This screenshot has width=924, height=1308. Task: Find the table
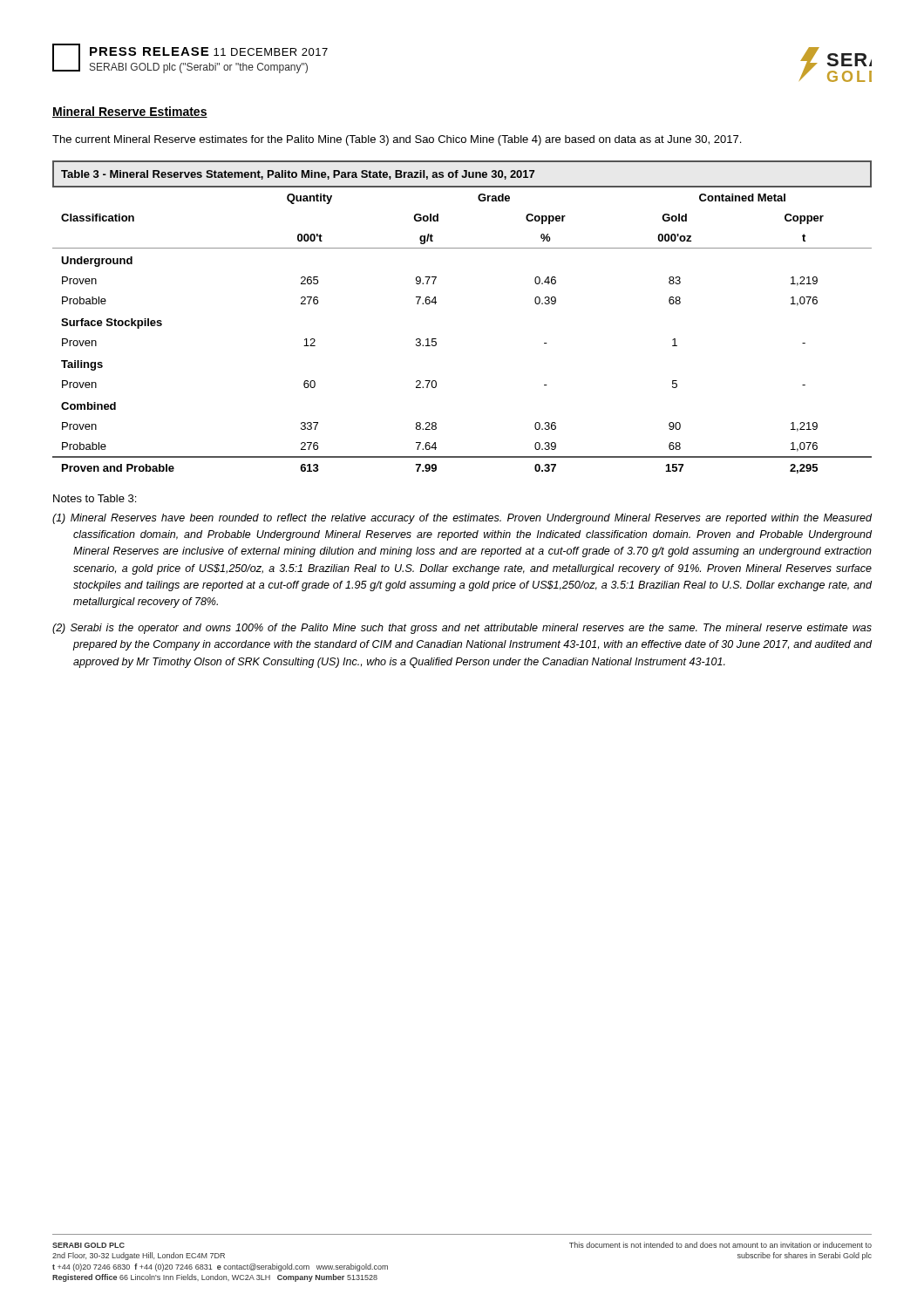(462, 331)
